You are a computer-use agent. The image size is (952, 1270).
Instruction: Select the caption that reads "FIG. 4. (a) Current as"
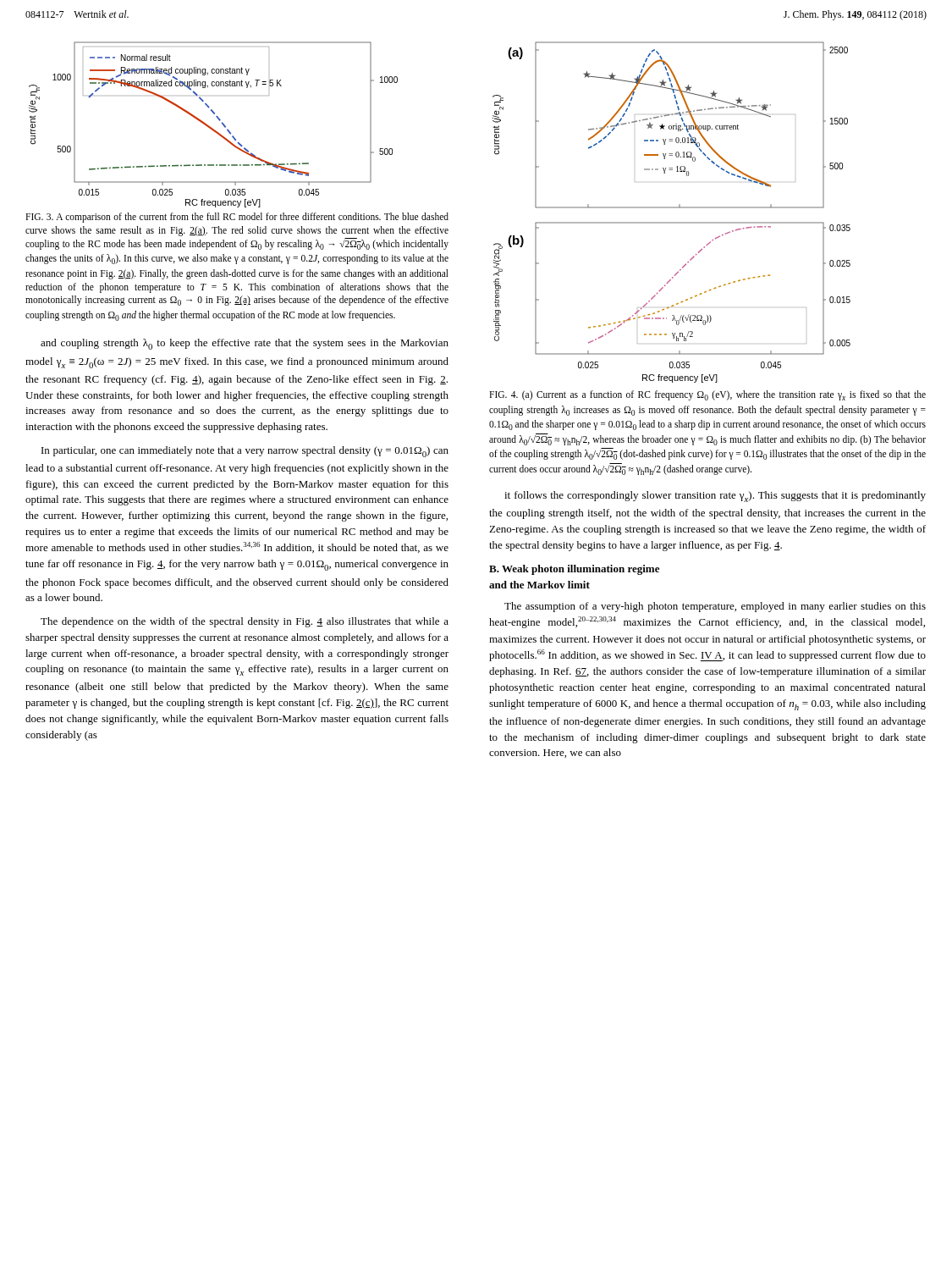point(707,433)
